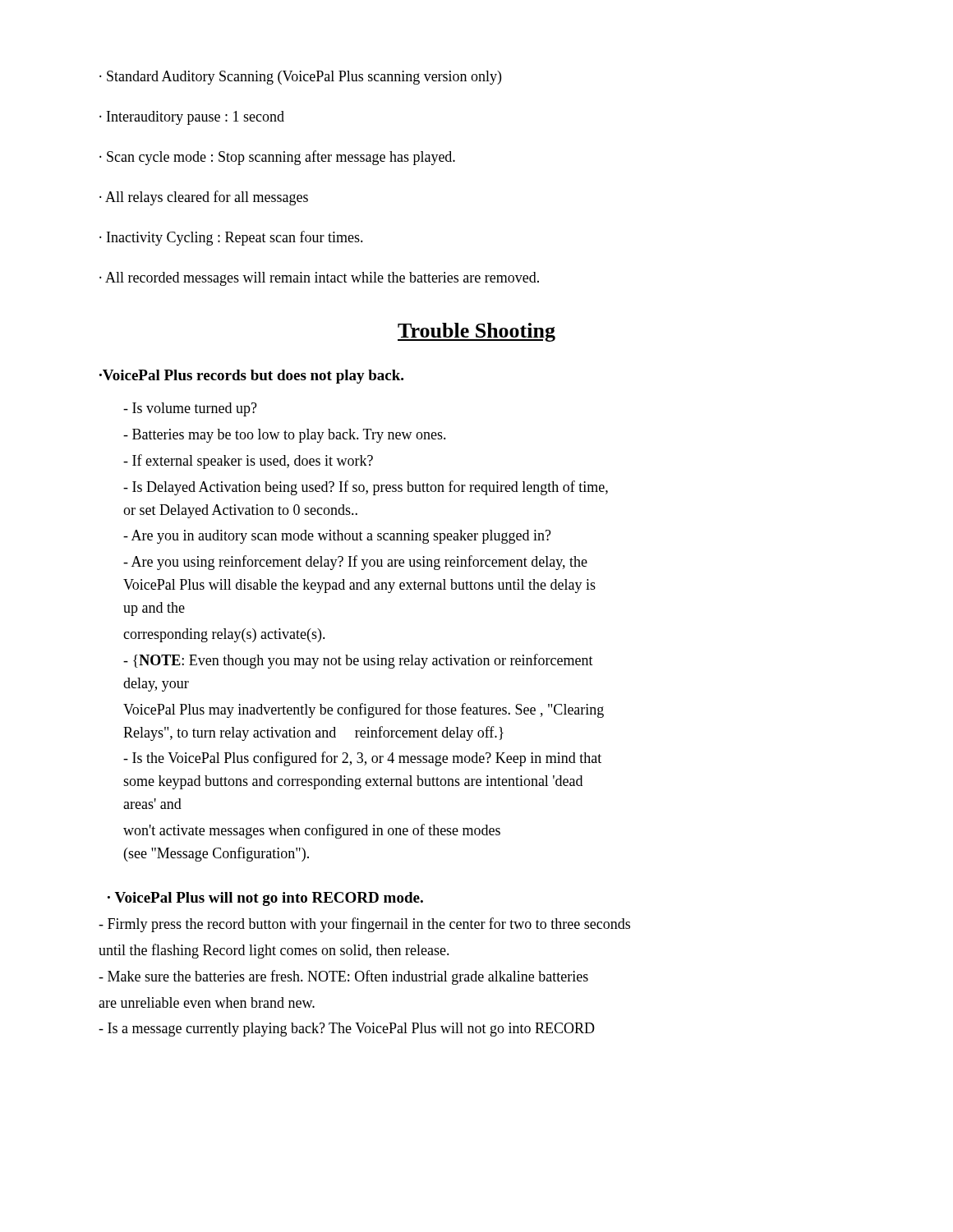Find the block on this page that starts "· Scan cycle mode : Stop scanning after"

277,157
